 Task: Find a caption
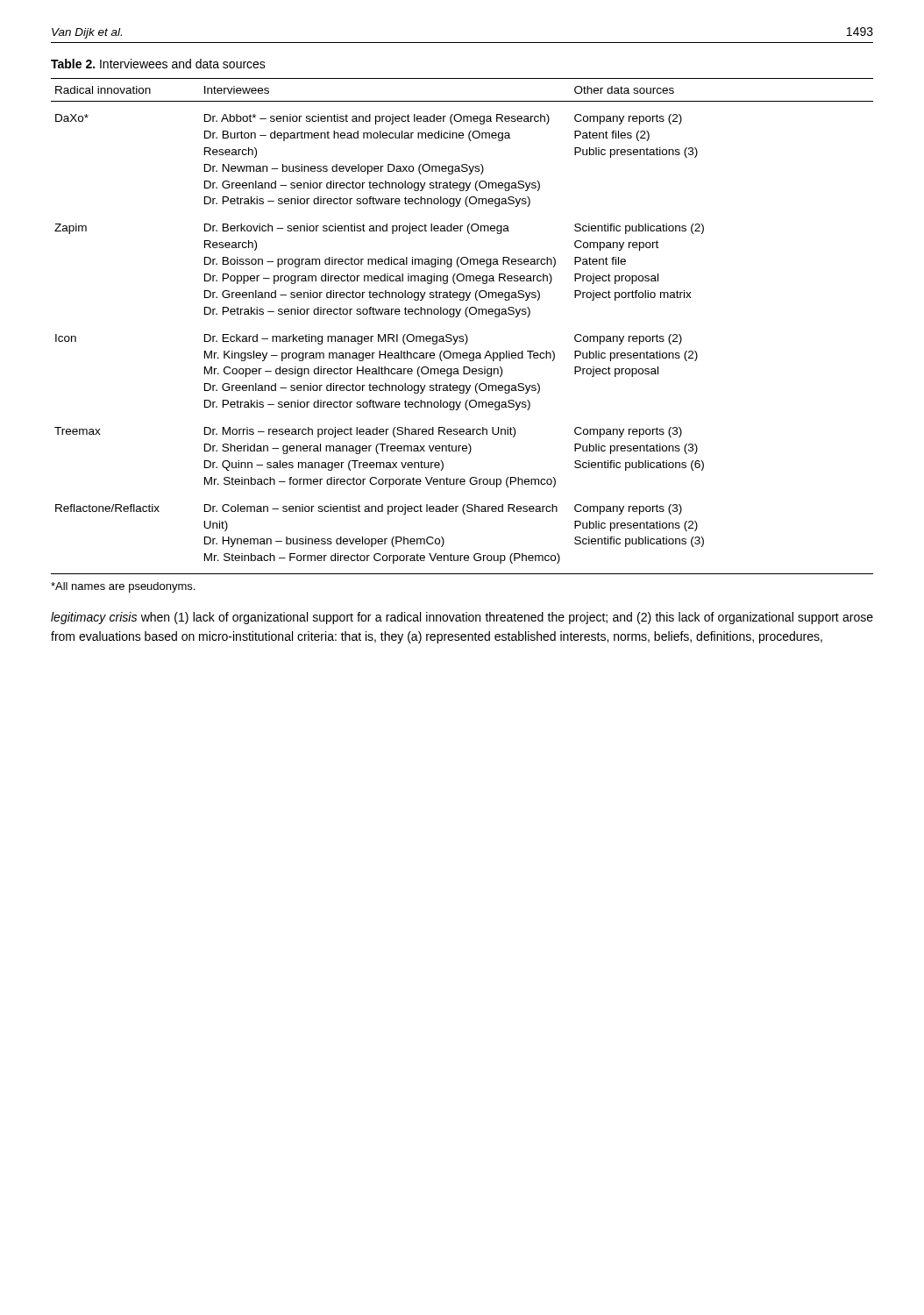[x=158, y=64]
